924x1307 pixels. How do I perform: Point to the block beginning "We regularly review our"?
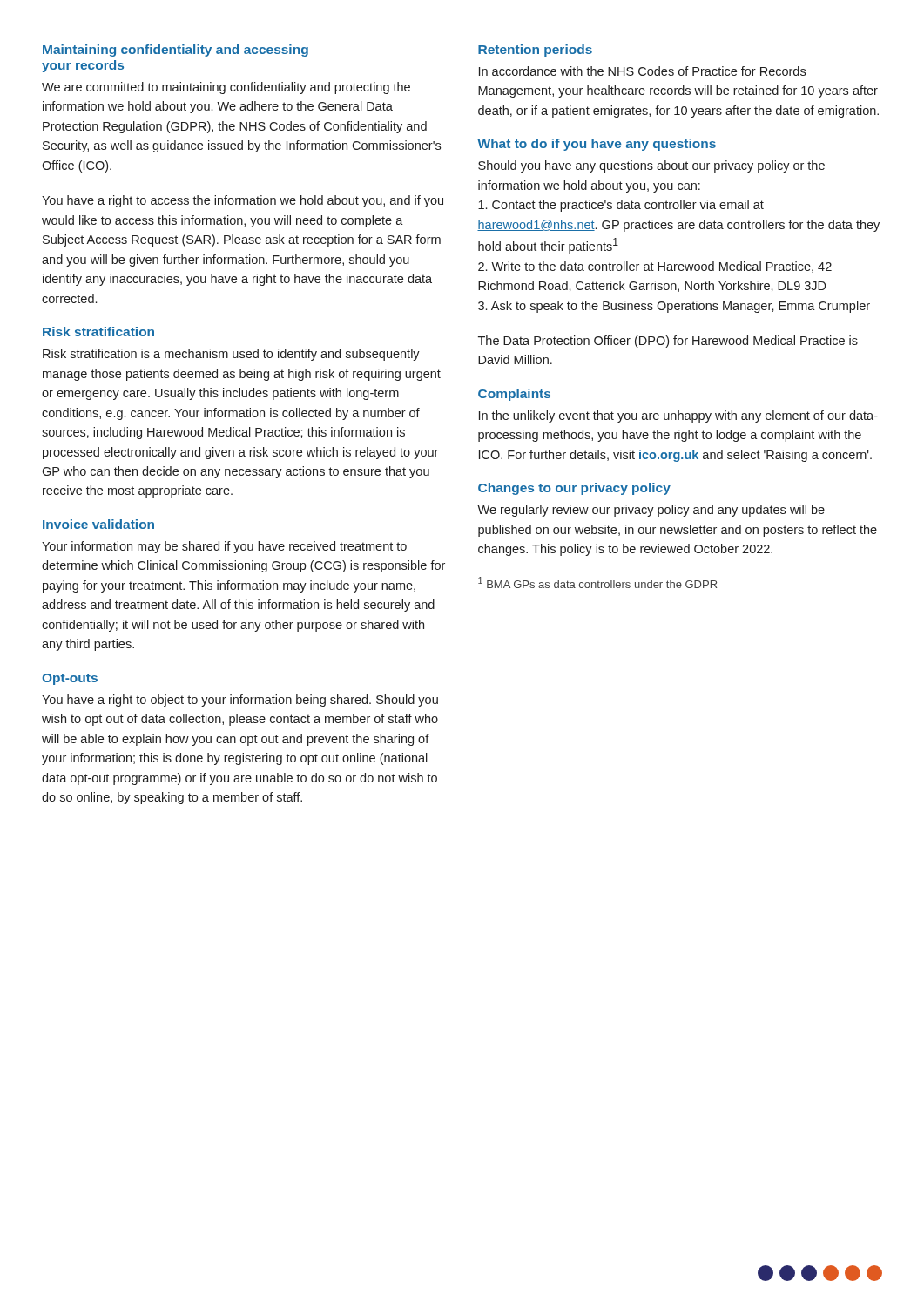[677, 530]
